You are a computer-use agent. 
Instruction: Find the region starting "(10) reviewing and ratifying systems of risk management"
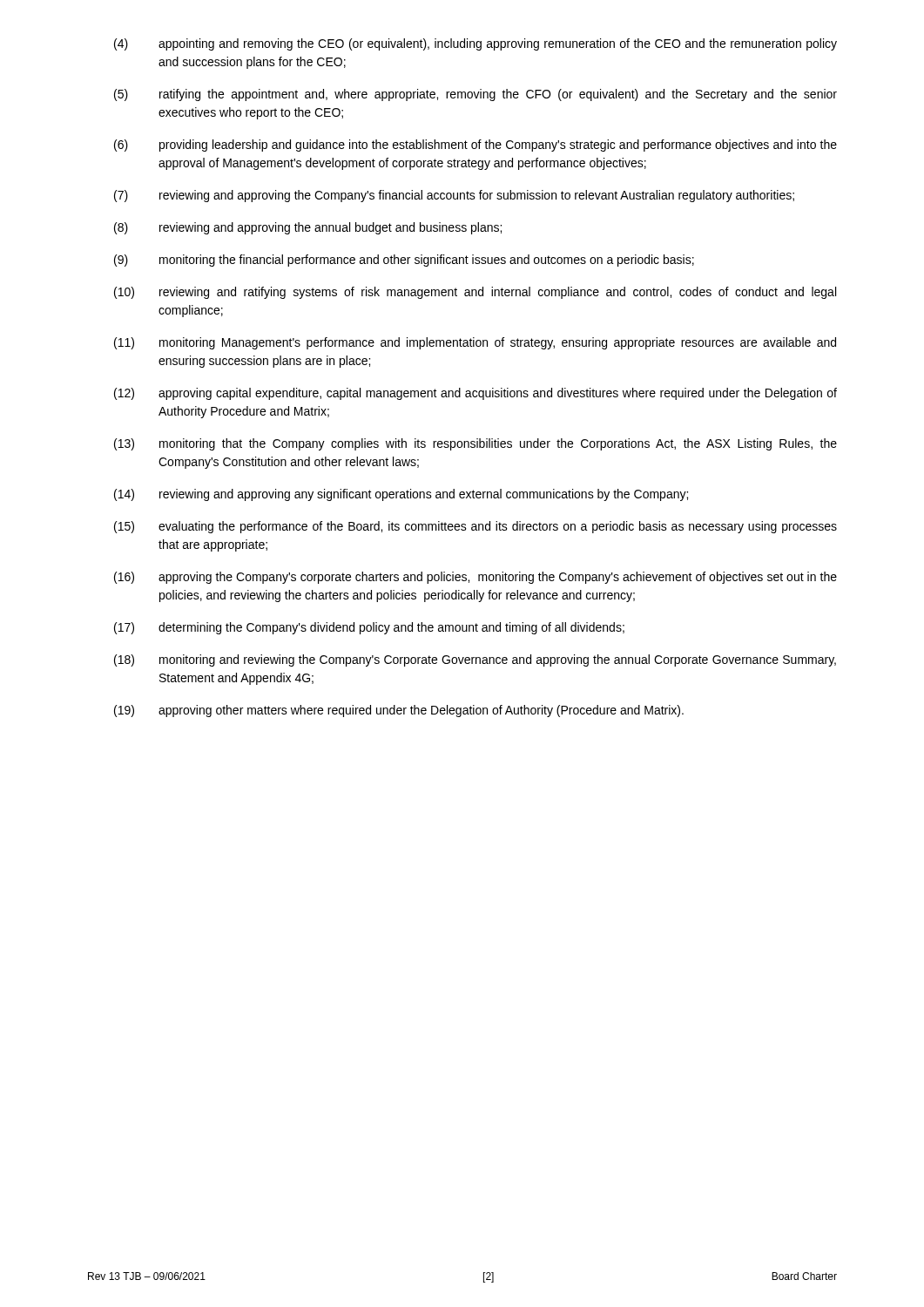[475, 302]
